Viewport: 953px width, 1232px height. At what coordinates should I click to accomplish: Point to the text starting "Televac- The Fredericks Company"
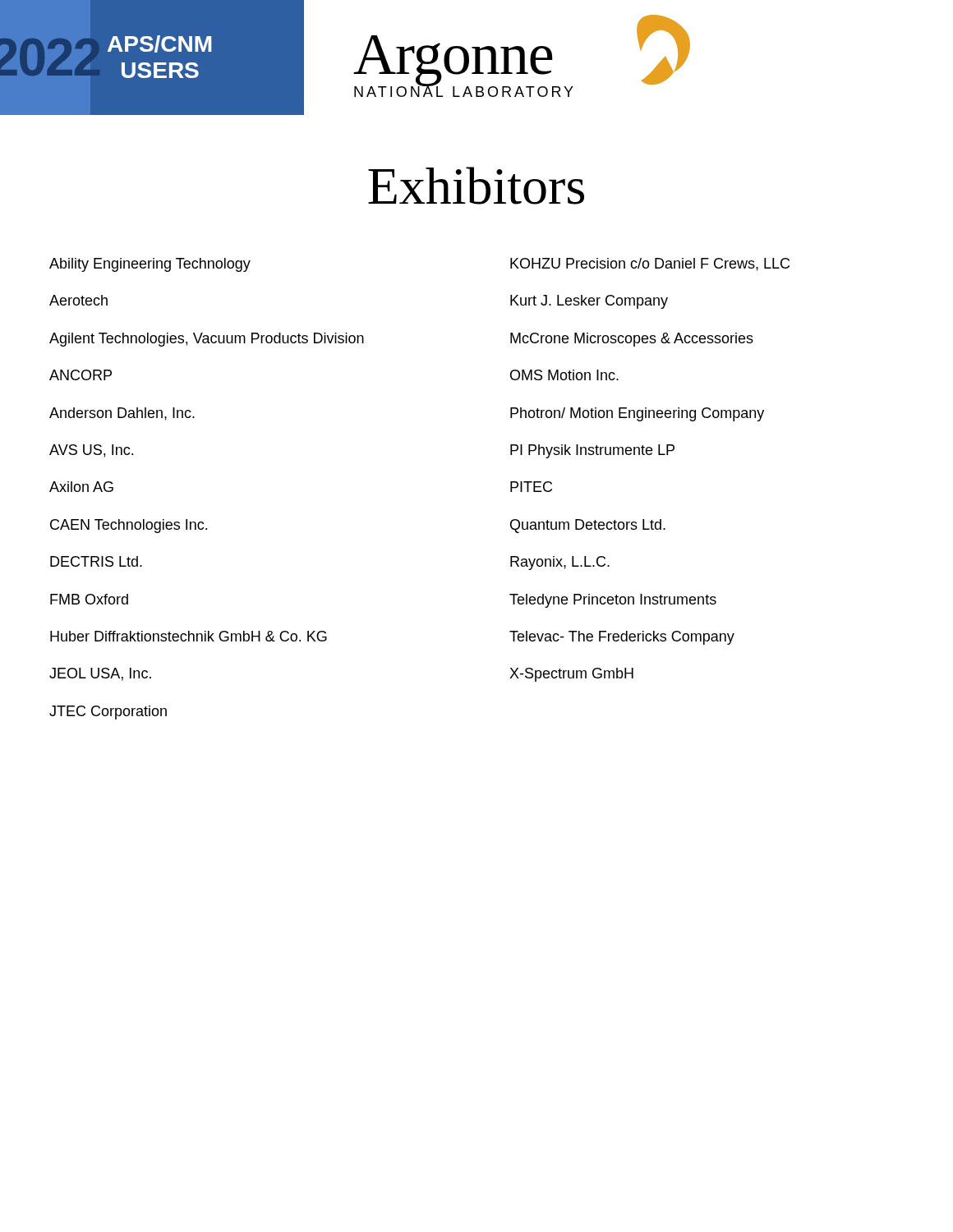click(622, 636)
